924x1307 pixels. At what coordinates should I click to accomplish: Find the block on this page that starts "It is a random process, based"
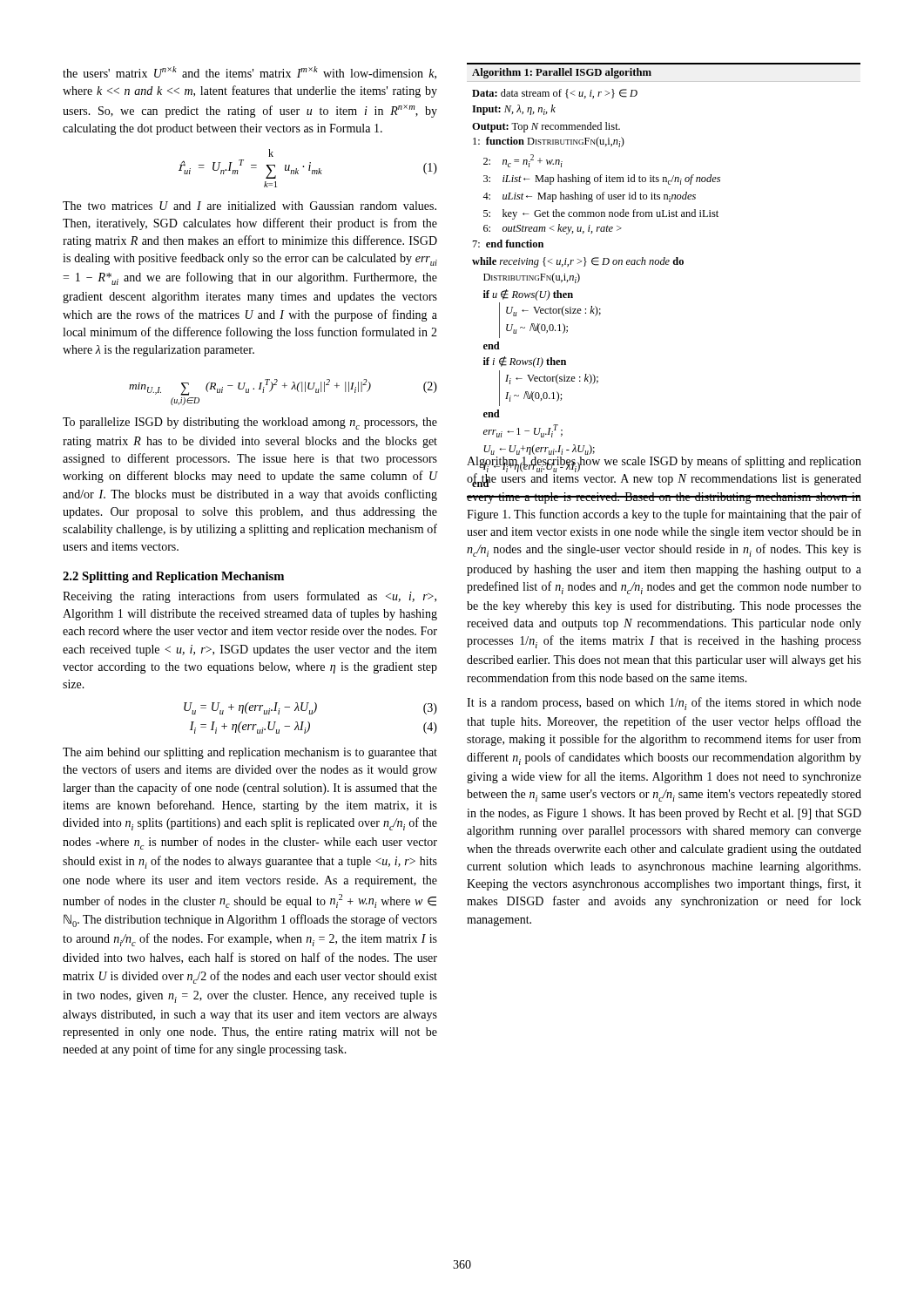[664, 812]
